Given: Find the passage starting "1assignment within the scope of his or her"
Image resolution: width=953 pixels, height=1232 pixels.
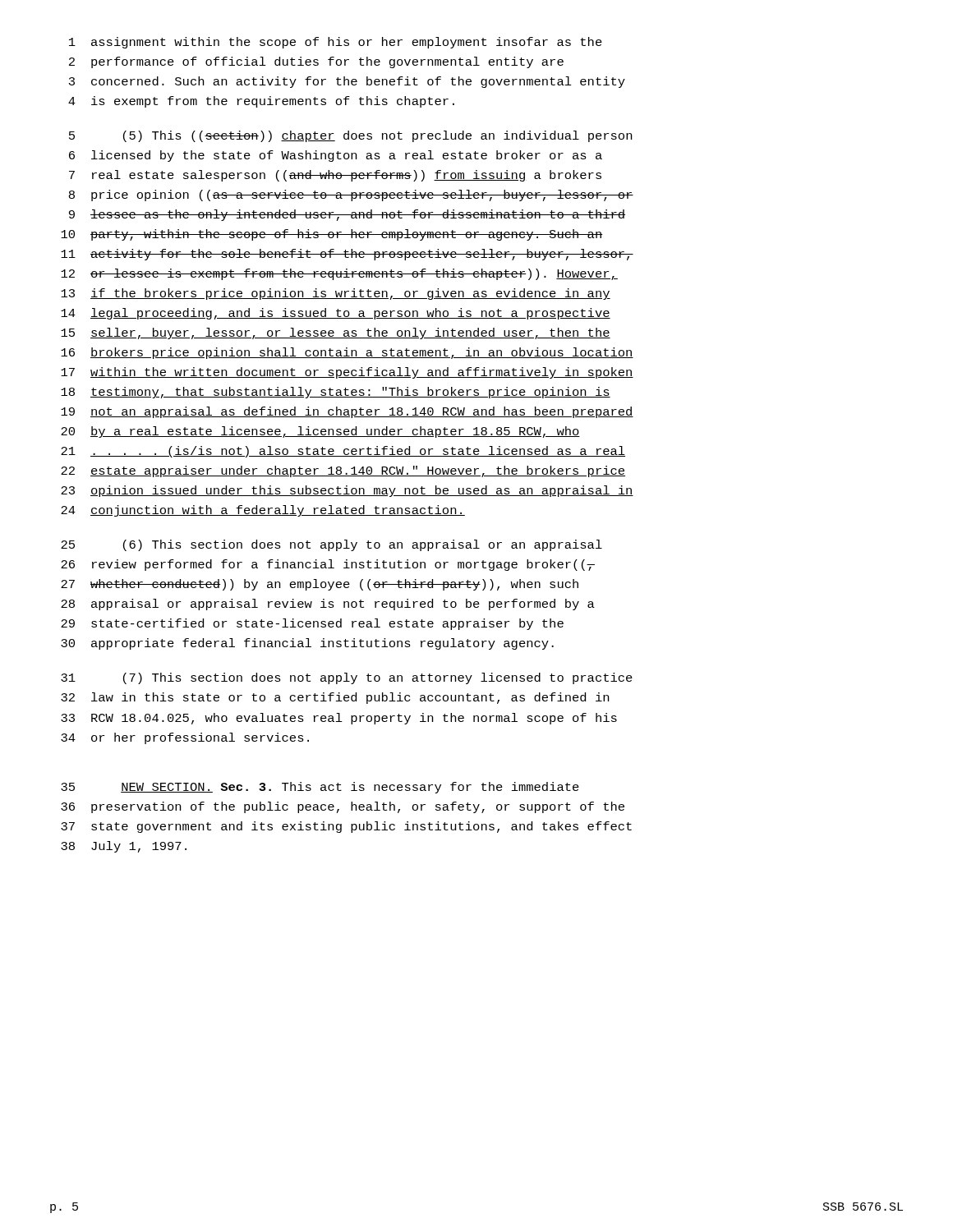Looking at the screenshot, I should point(476,72).
